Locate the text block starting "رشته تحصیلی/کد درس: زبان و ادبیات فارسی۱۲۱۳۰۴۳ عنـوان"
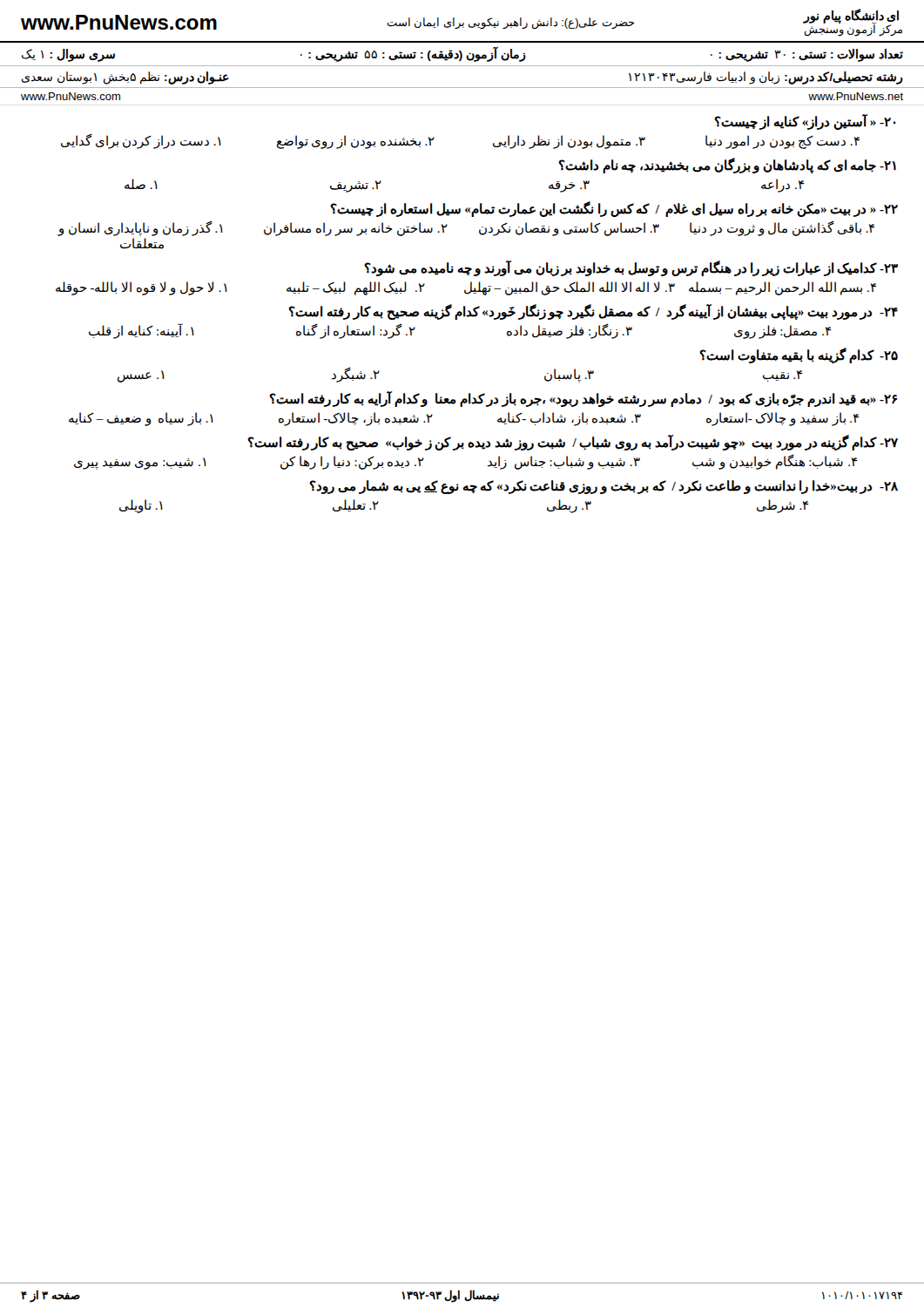Image resolution: width=924 pixels, height=1307 pixels. pos(462,77)
